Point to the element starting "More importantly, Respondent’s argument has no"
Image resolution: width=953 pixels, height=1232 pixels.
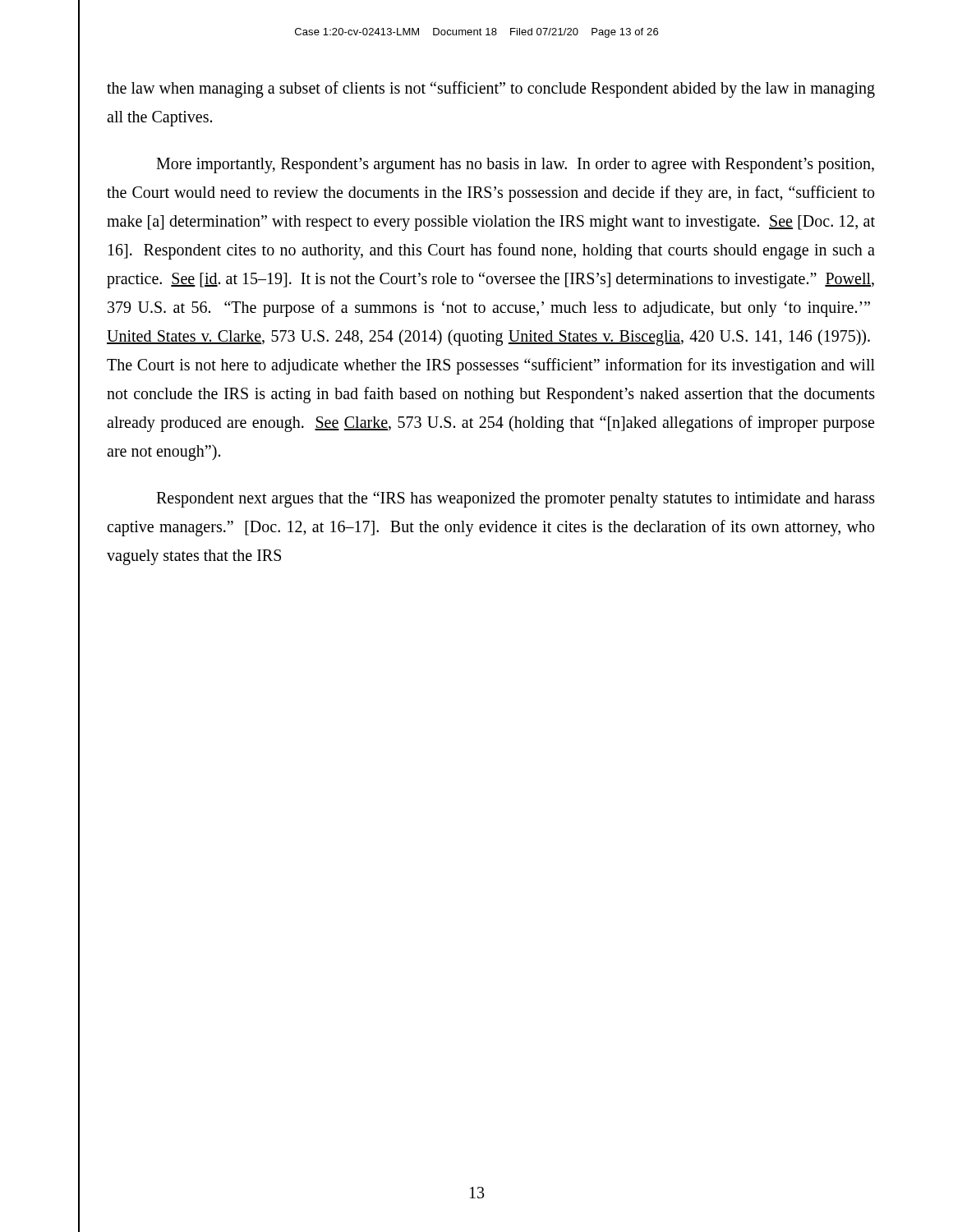[x=491, y=307]
